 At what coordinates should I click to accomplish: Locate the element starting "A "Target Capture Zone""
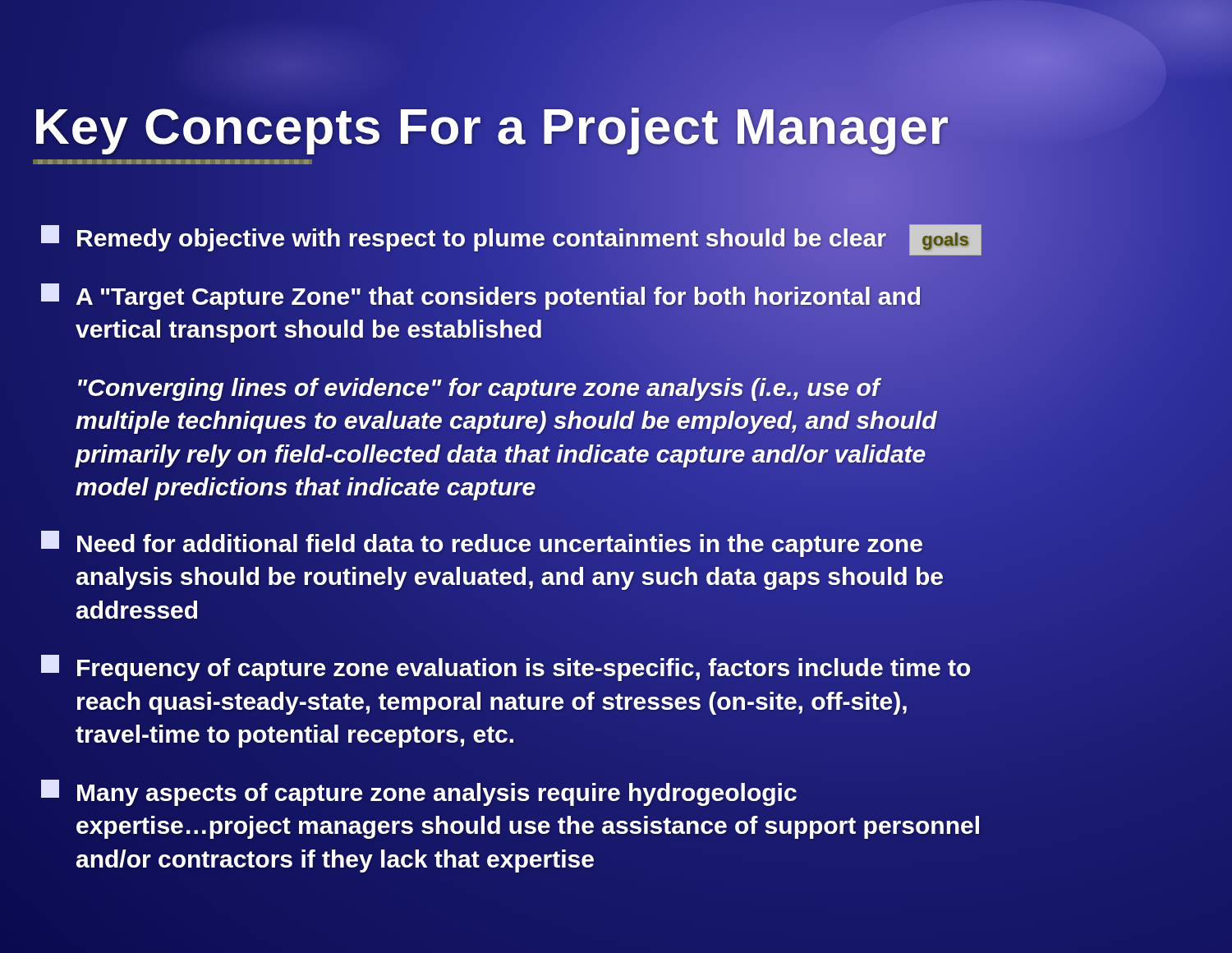481,313
